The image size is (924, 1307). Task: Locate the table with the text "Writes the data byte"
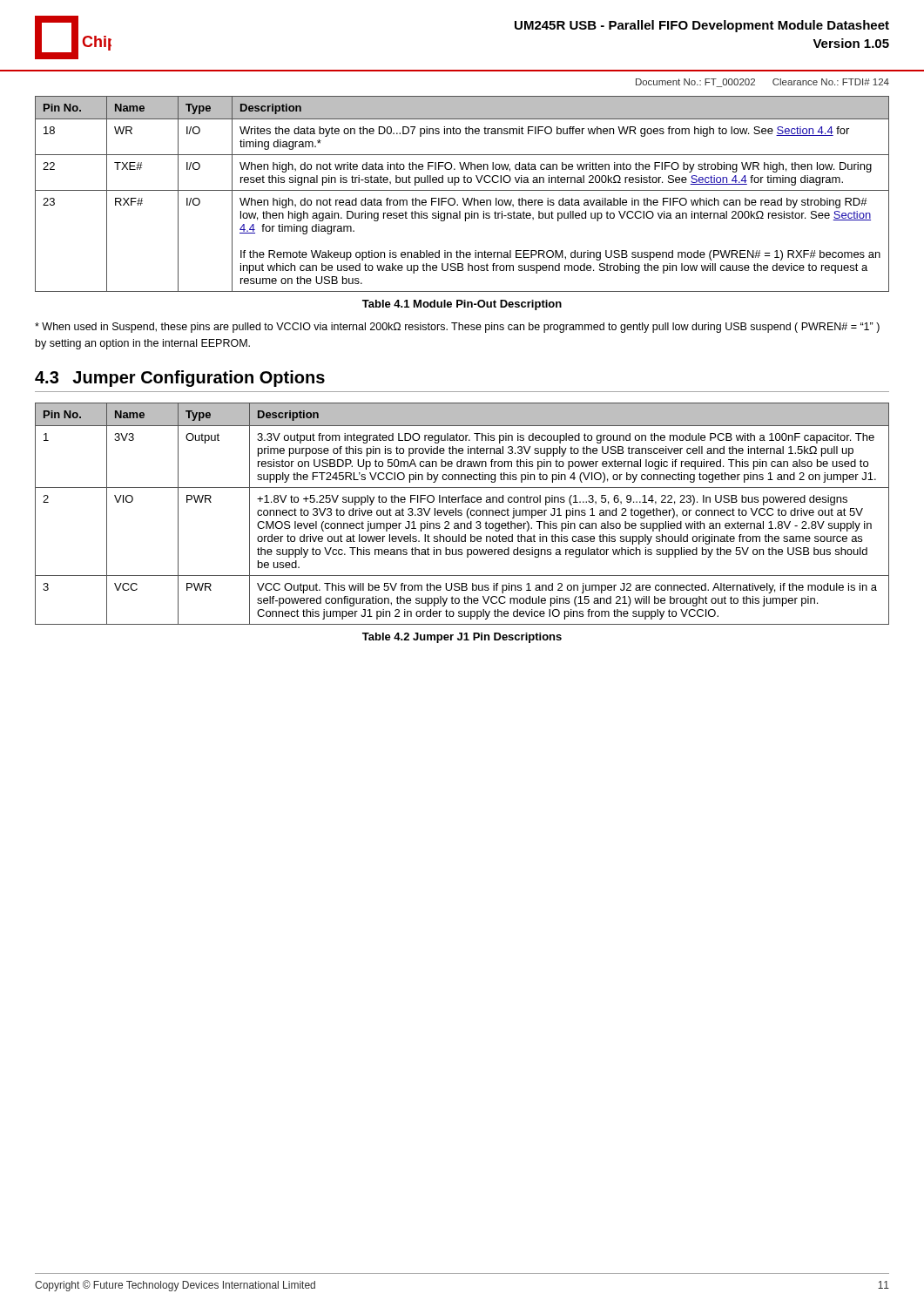point(462,194)
